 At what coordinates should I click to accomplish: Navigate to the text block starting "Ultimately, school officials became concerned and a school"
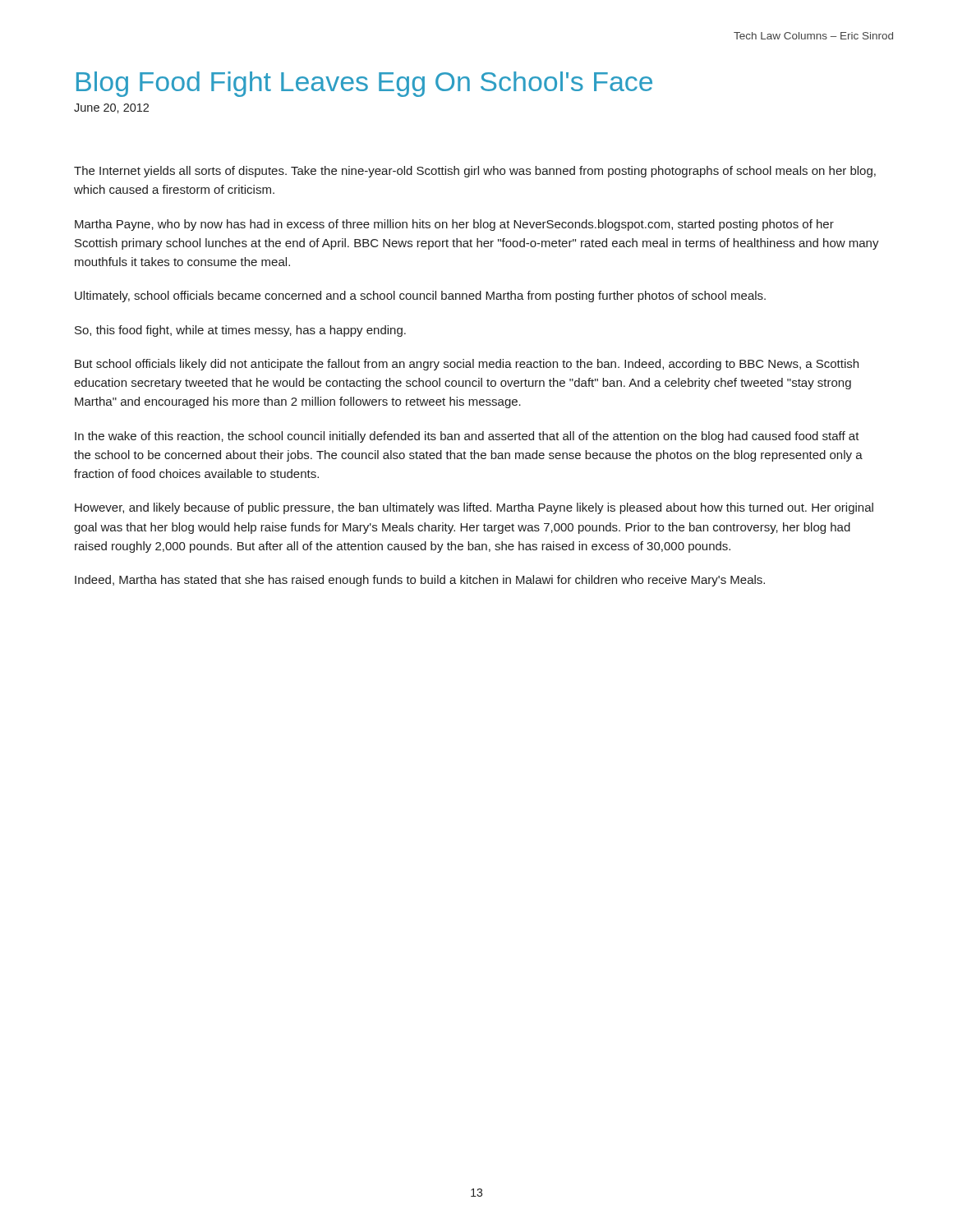tap(476, 296)
